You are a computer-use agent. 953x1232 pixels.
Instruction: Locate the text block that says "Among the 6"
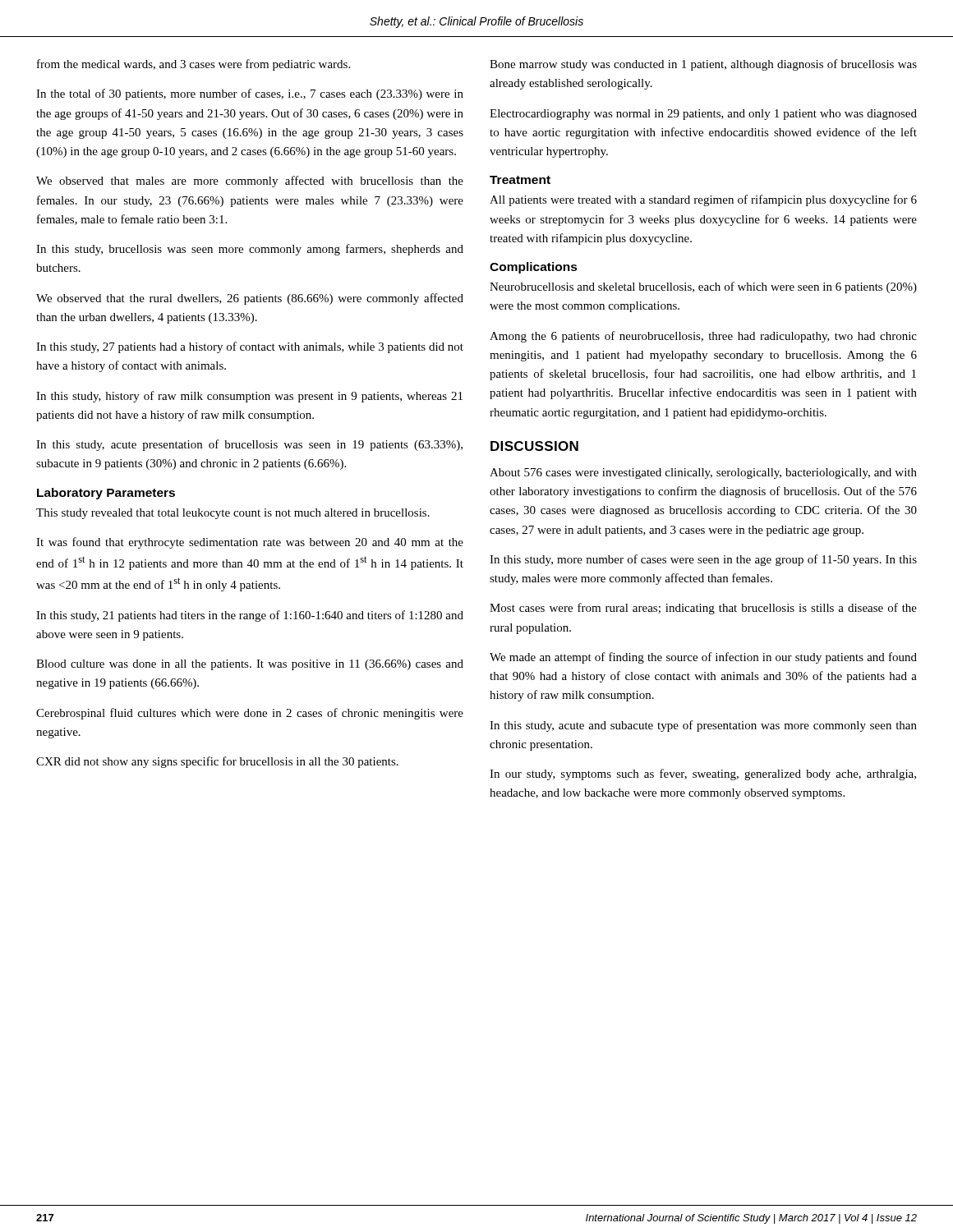703,374
